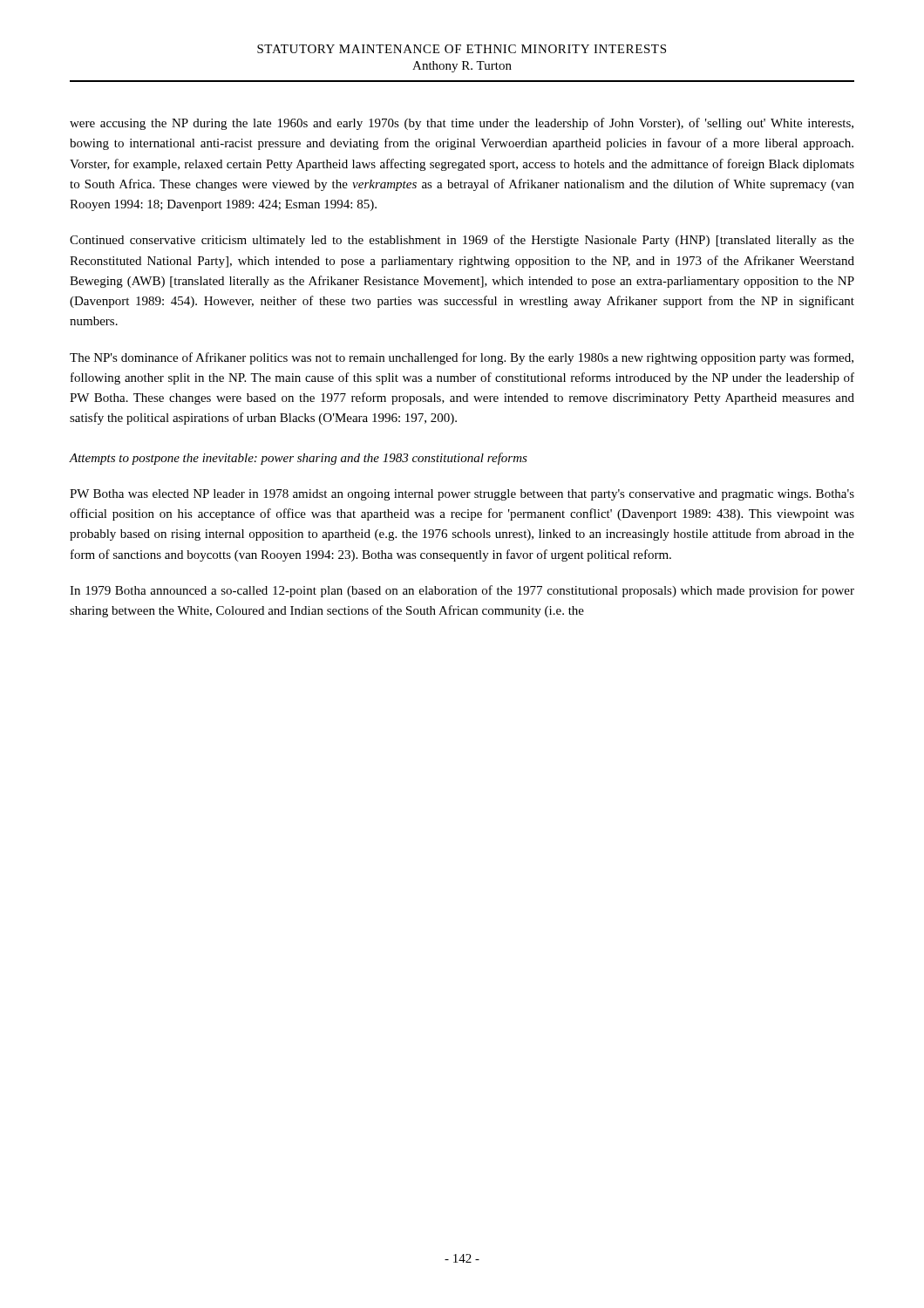
Task: Navigate to the region starting "In 1979 Botha announced a so-called 12-point"
Action: pyautogui.click(x=462, y=600)
